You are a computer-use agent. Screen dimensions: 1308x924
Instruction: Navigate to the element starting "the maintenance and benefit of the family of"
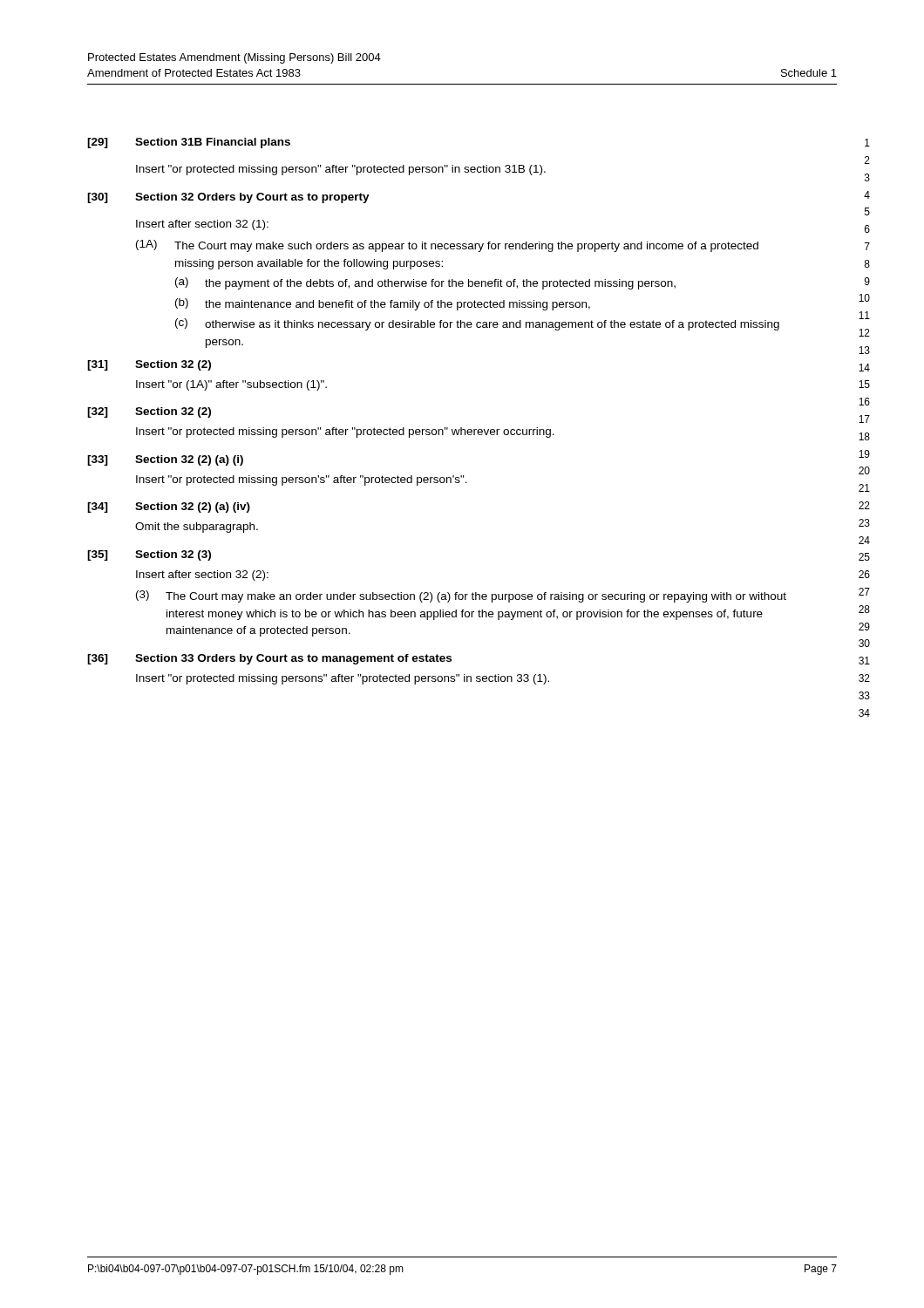[398, 304]
